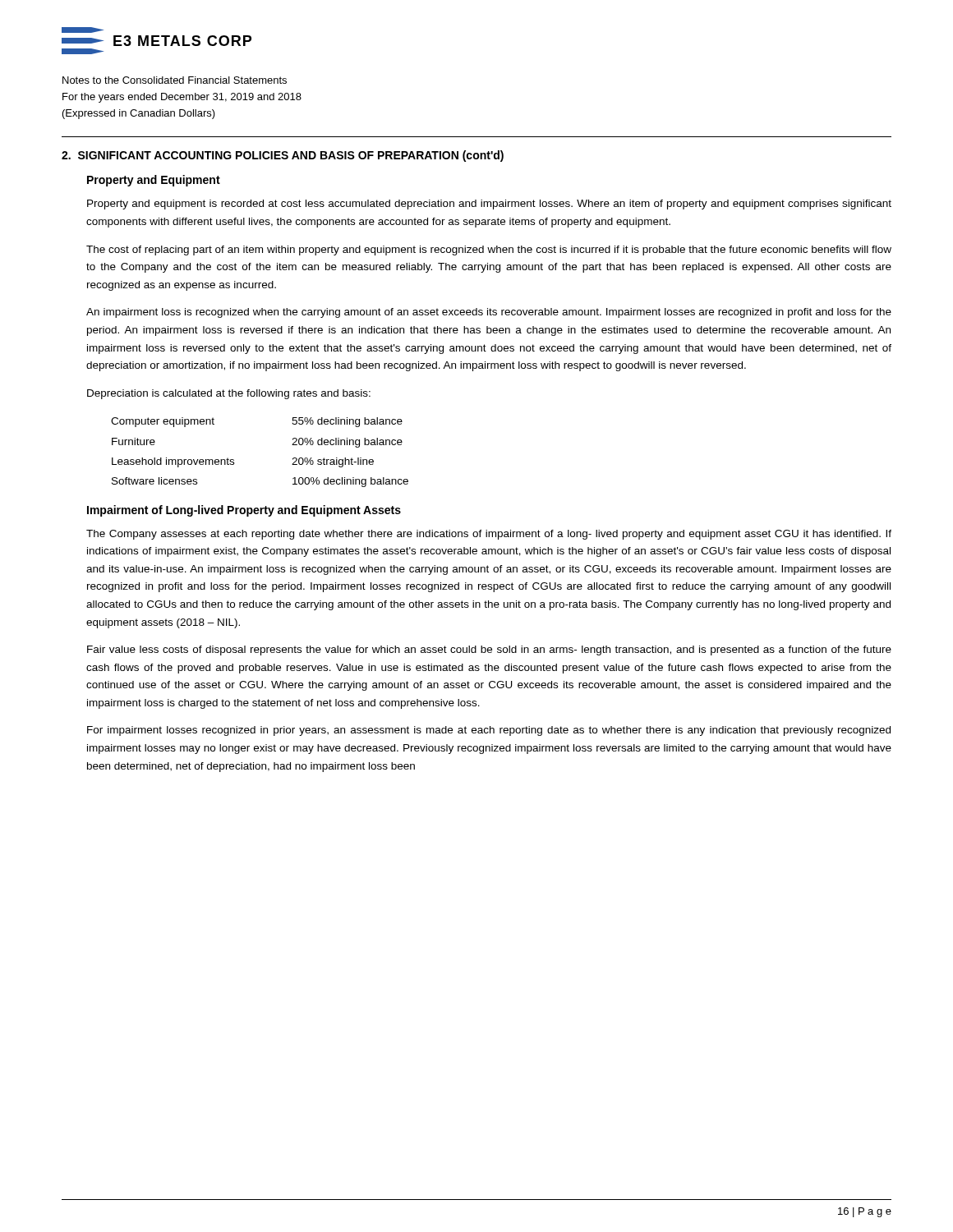Locate the text block starting "Furniture 20% declining balance"
This screenshot has height=1232, width=953.
(x=292, y=442)
